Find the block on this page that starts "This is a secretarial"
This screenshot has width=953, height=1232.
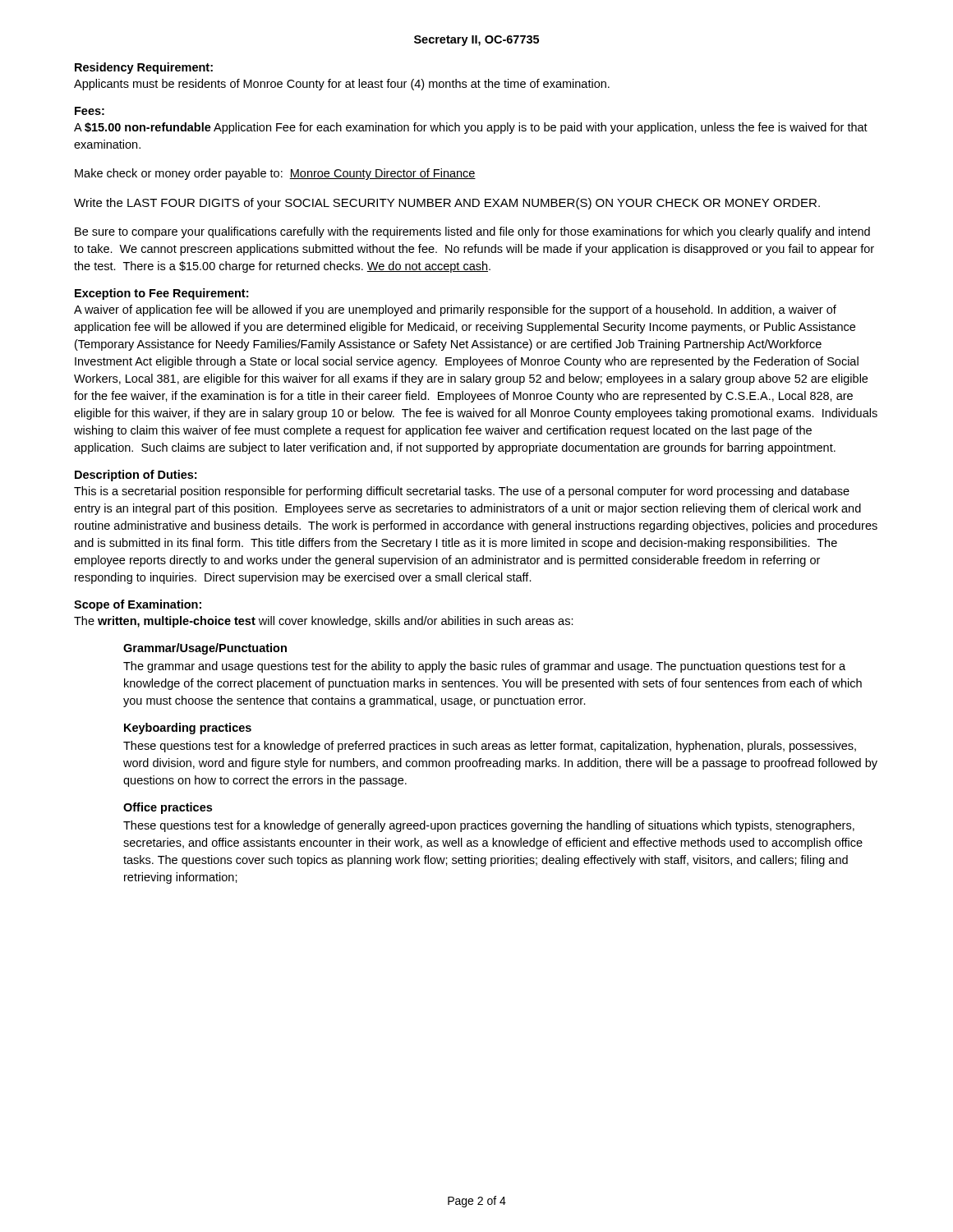pyautogui.click(x=476, y=534)
